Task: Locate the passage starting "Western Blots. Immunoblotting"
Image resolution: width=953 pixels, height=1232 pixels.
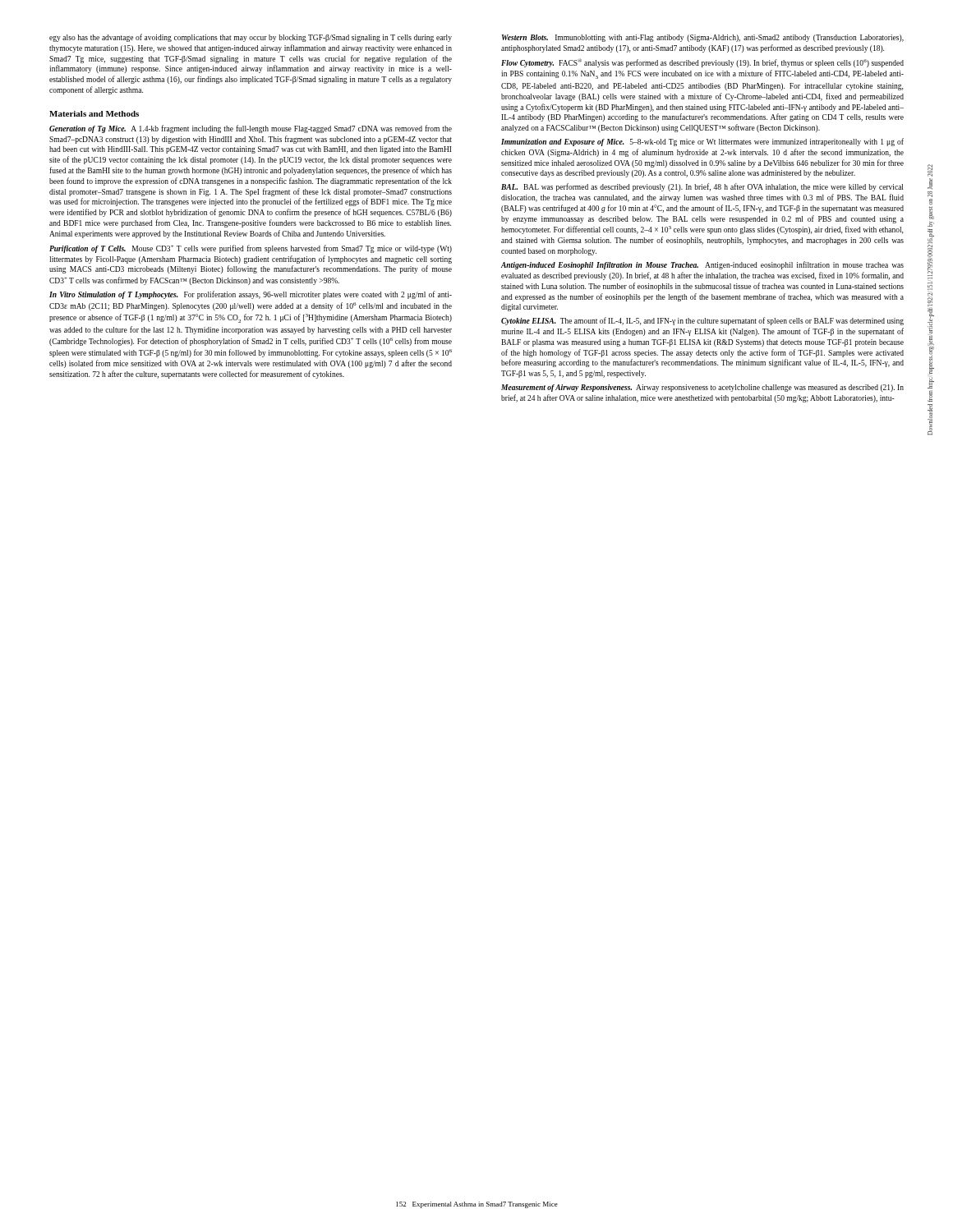Action: pyautogui.click(x=702, y=43)
